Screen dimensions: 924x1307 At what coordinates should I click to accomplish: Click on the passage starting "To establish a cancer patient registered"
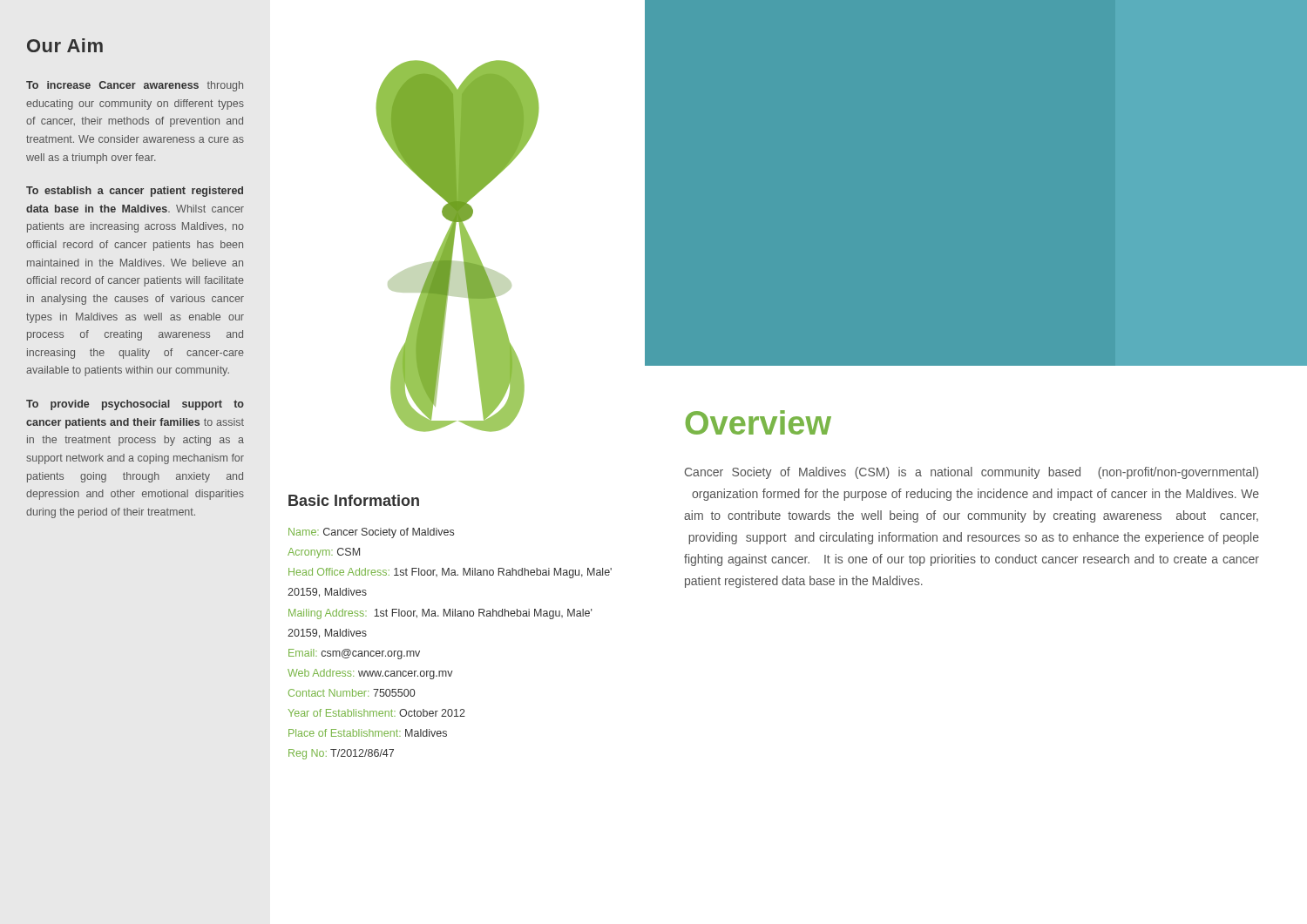click(135, 281)
